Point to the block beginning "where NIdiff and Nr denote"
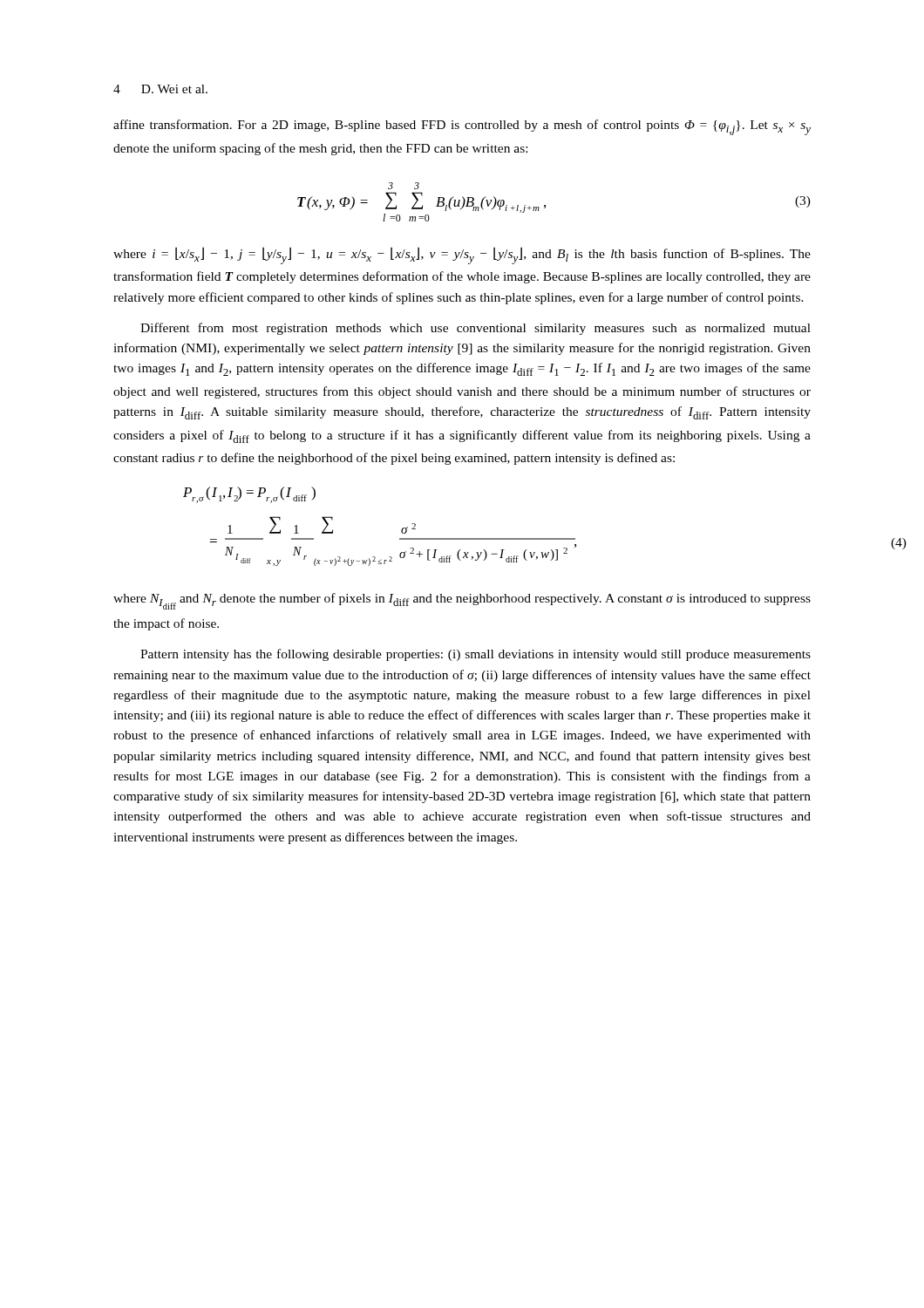This screenshot has width=924, height=1308. click(x=462, y=611)
